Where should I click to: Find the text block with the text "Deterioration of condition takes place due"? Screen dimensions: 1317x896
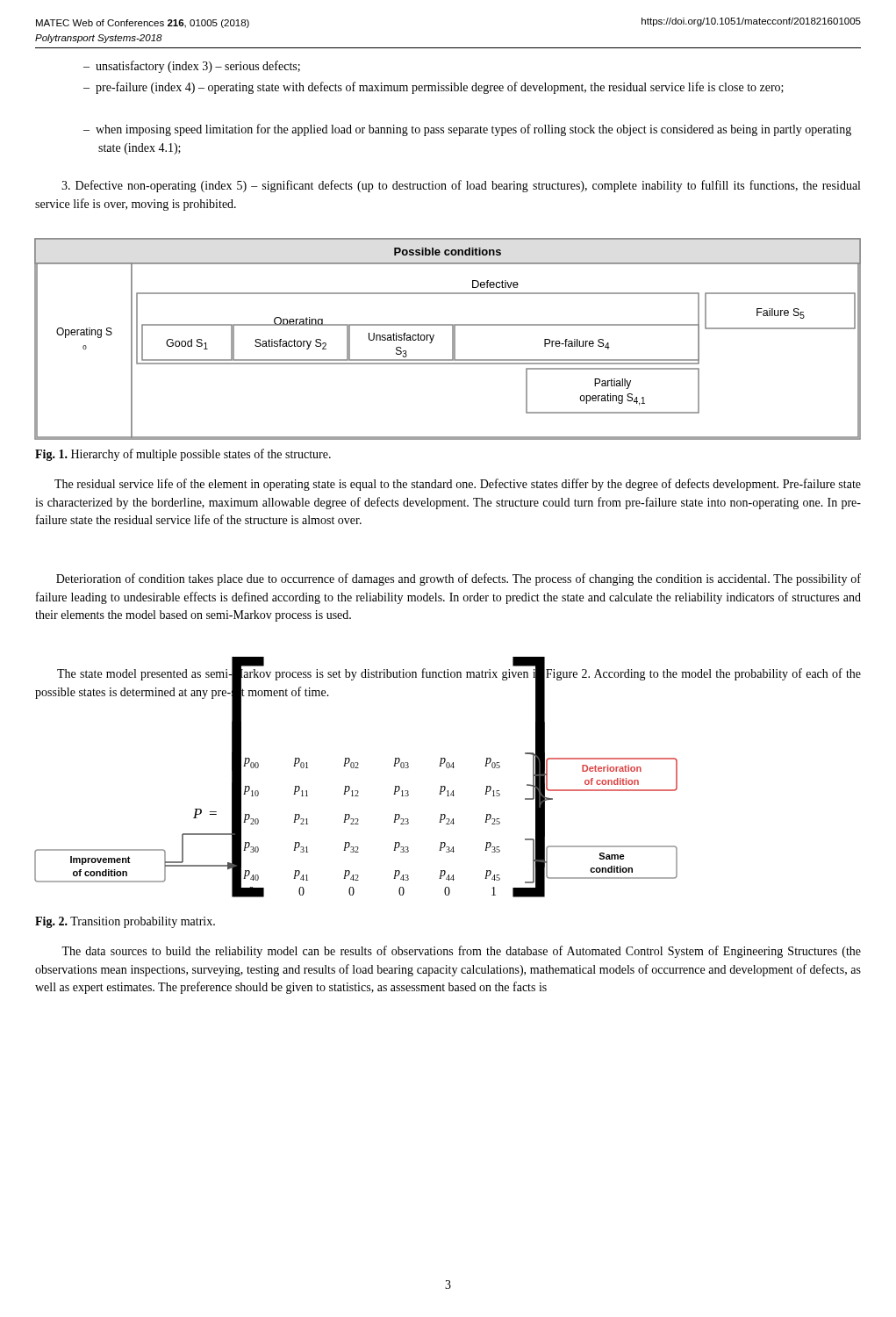[448, 597]
